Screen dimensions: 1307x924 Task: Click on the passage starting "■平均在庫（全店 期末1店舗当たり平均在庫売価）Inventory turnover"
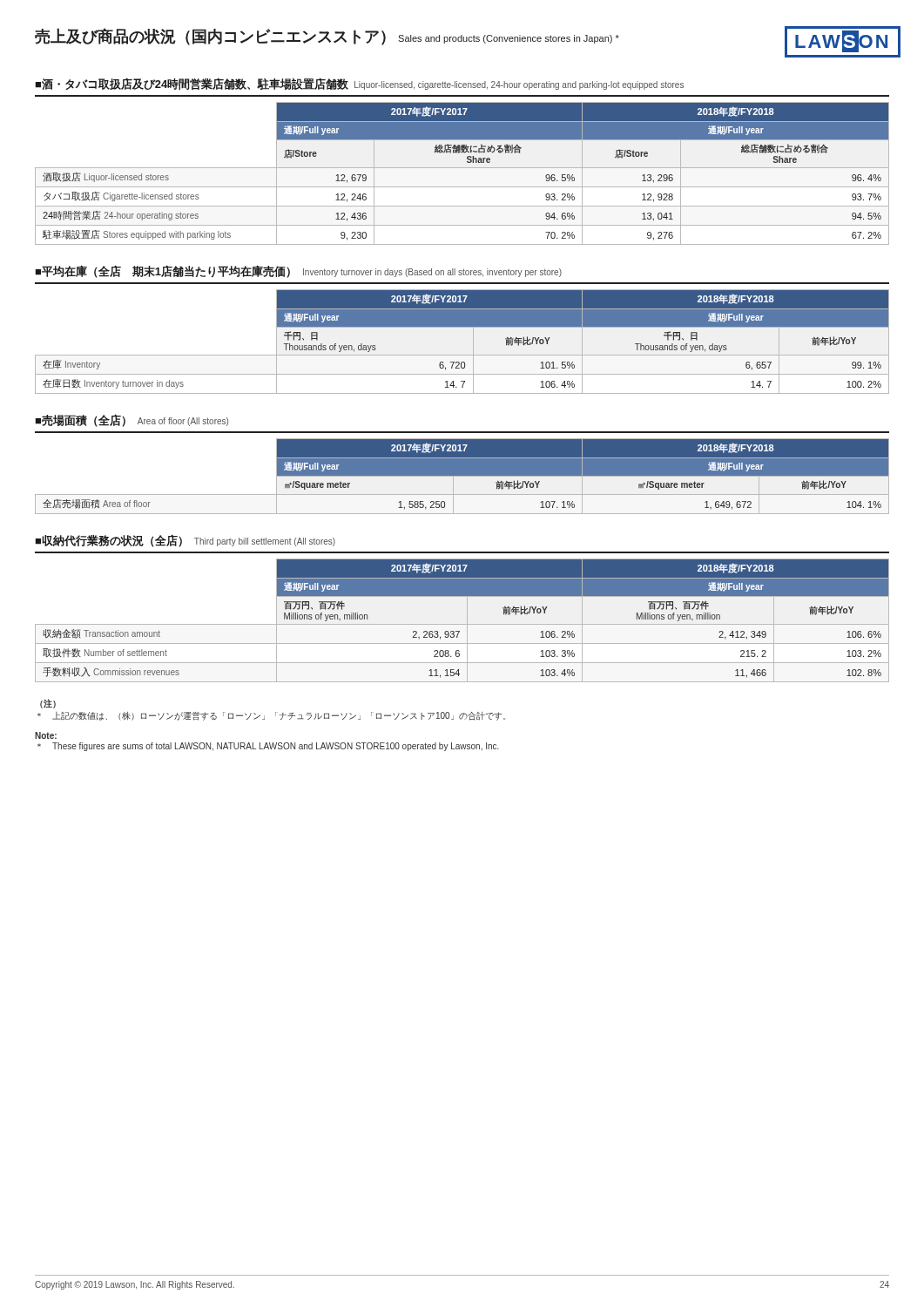[462, 272]
